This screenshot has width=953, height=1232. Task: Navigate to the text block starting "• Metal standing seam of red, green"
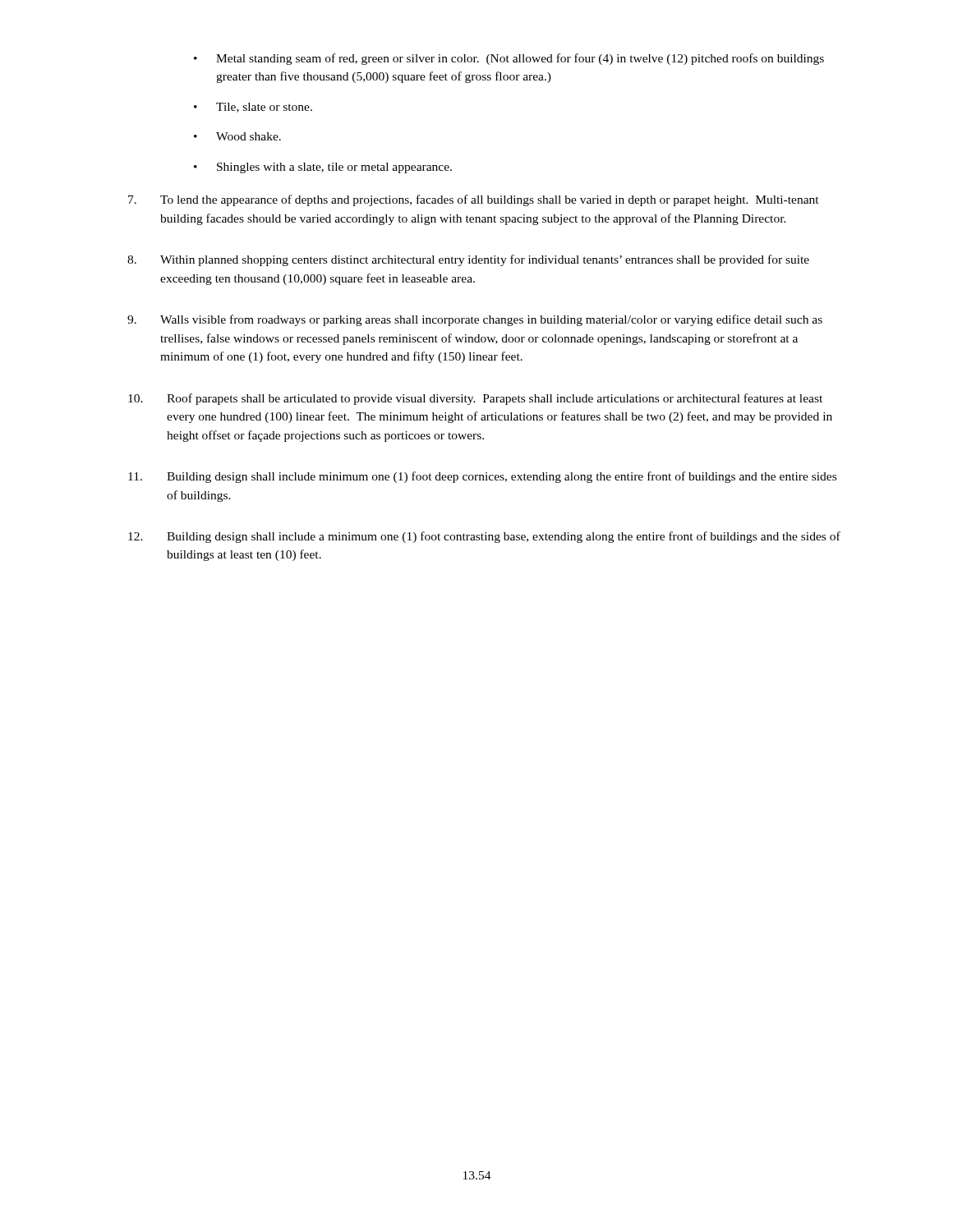pyautogui.click(x=520, y=68)
